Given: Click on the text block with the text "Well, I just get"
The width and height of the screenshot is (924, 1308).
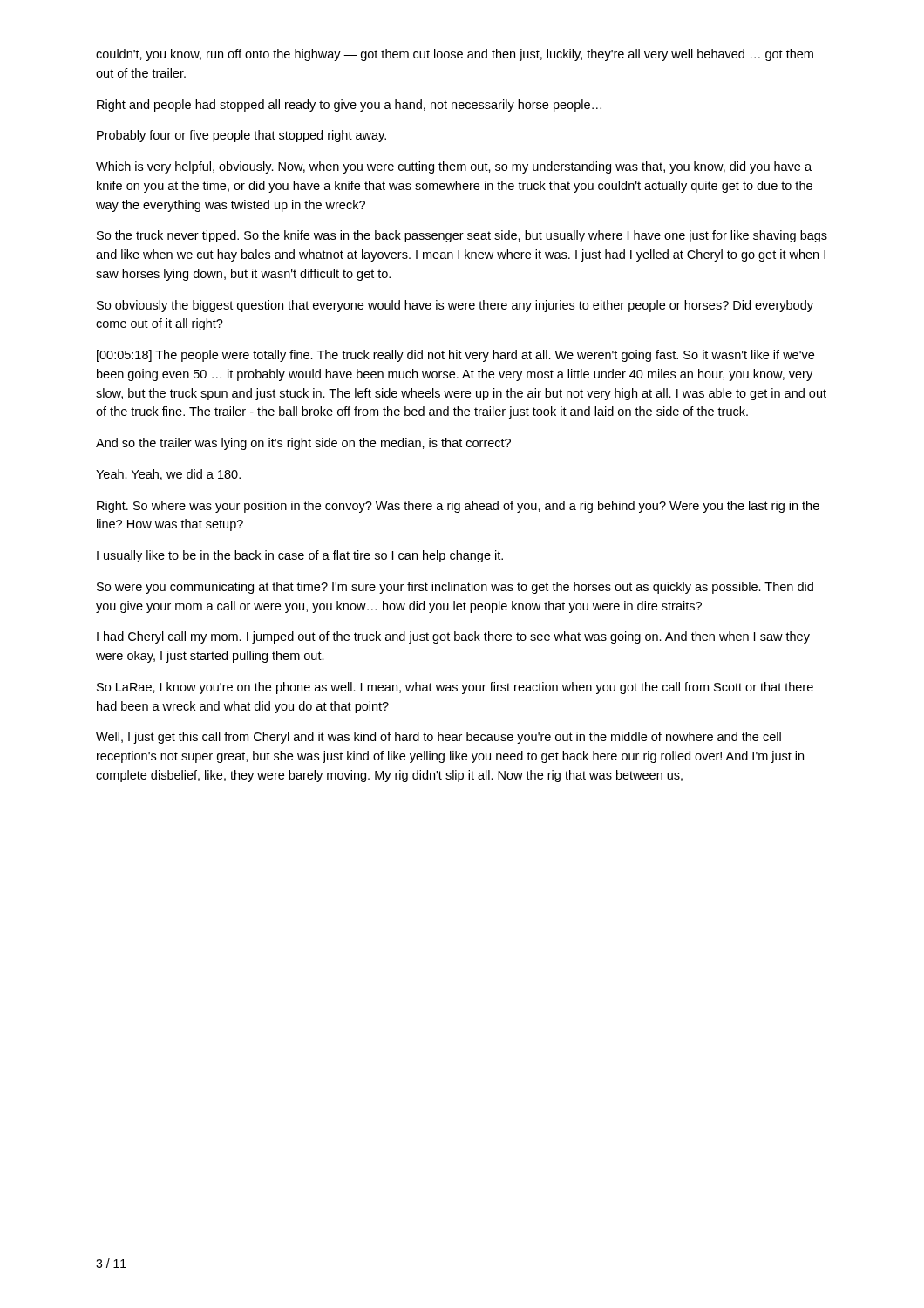Looking at the screenshot, I should 450,756.
